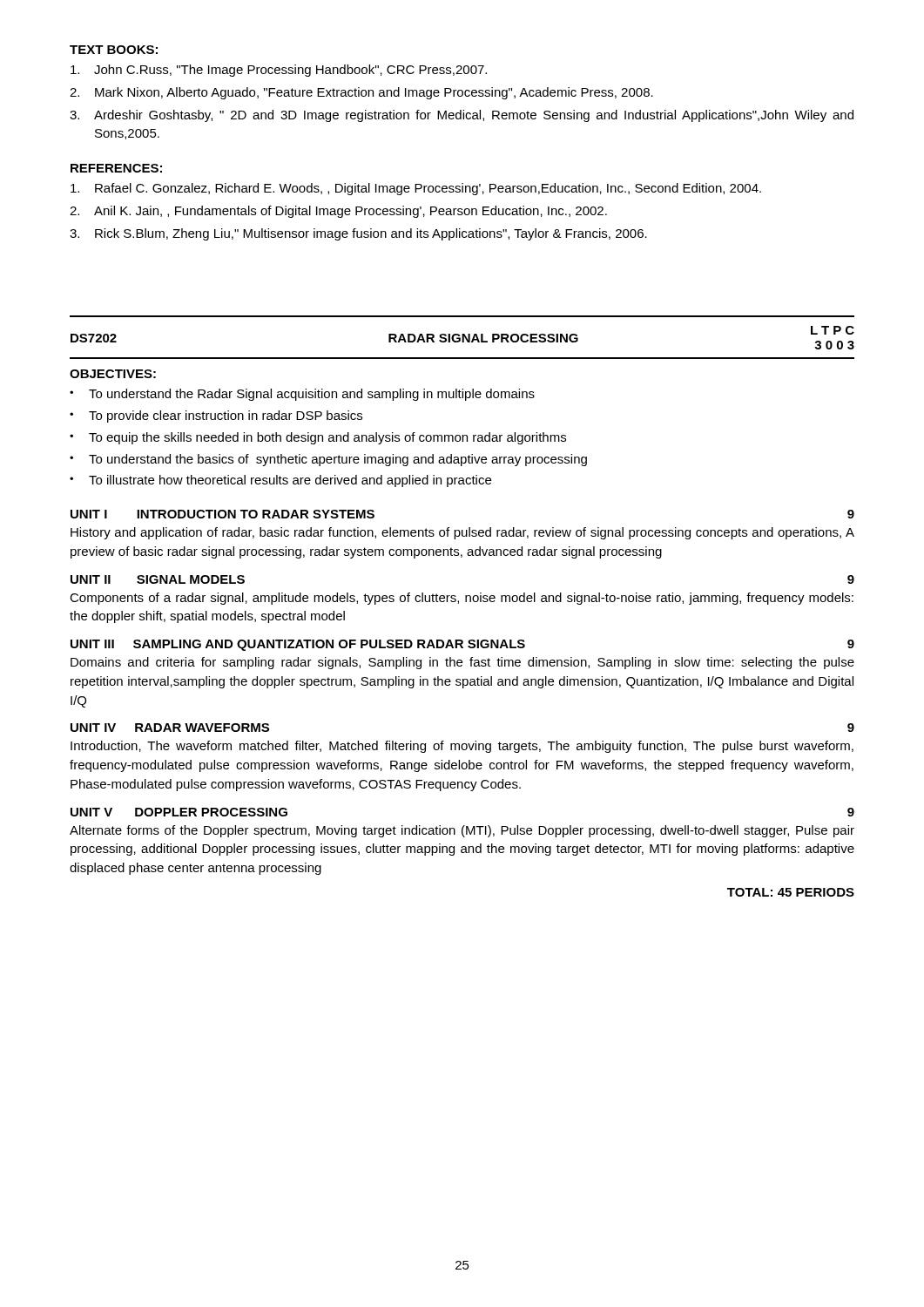Click on the text block starting "UNIT IV RADAR WAVEFORMS 9"
Screen dimensions: 1307x924
coord(90,727)
